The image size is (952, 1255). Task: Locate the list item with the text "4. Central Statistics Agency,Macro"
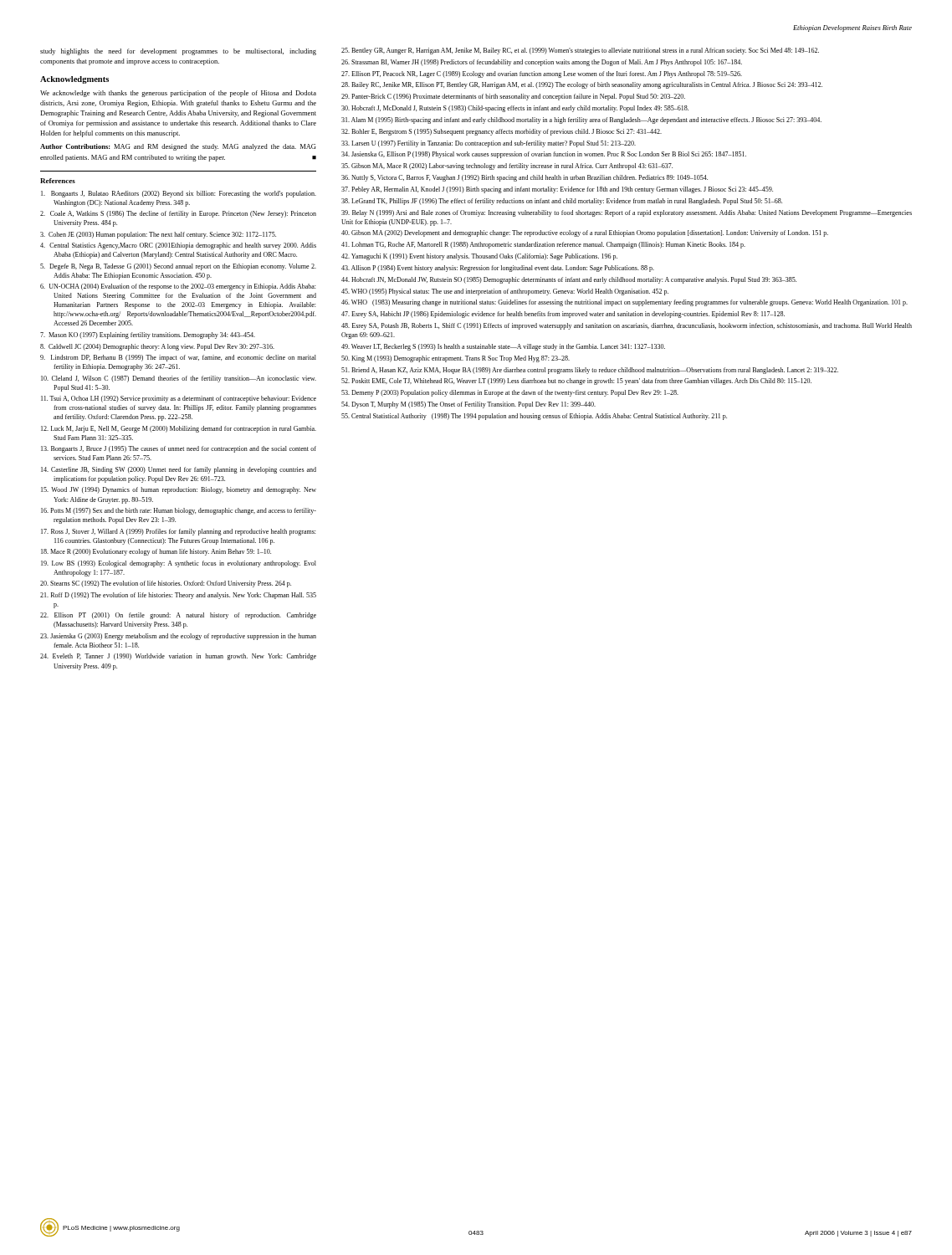coord(178,250)
